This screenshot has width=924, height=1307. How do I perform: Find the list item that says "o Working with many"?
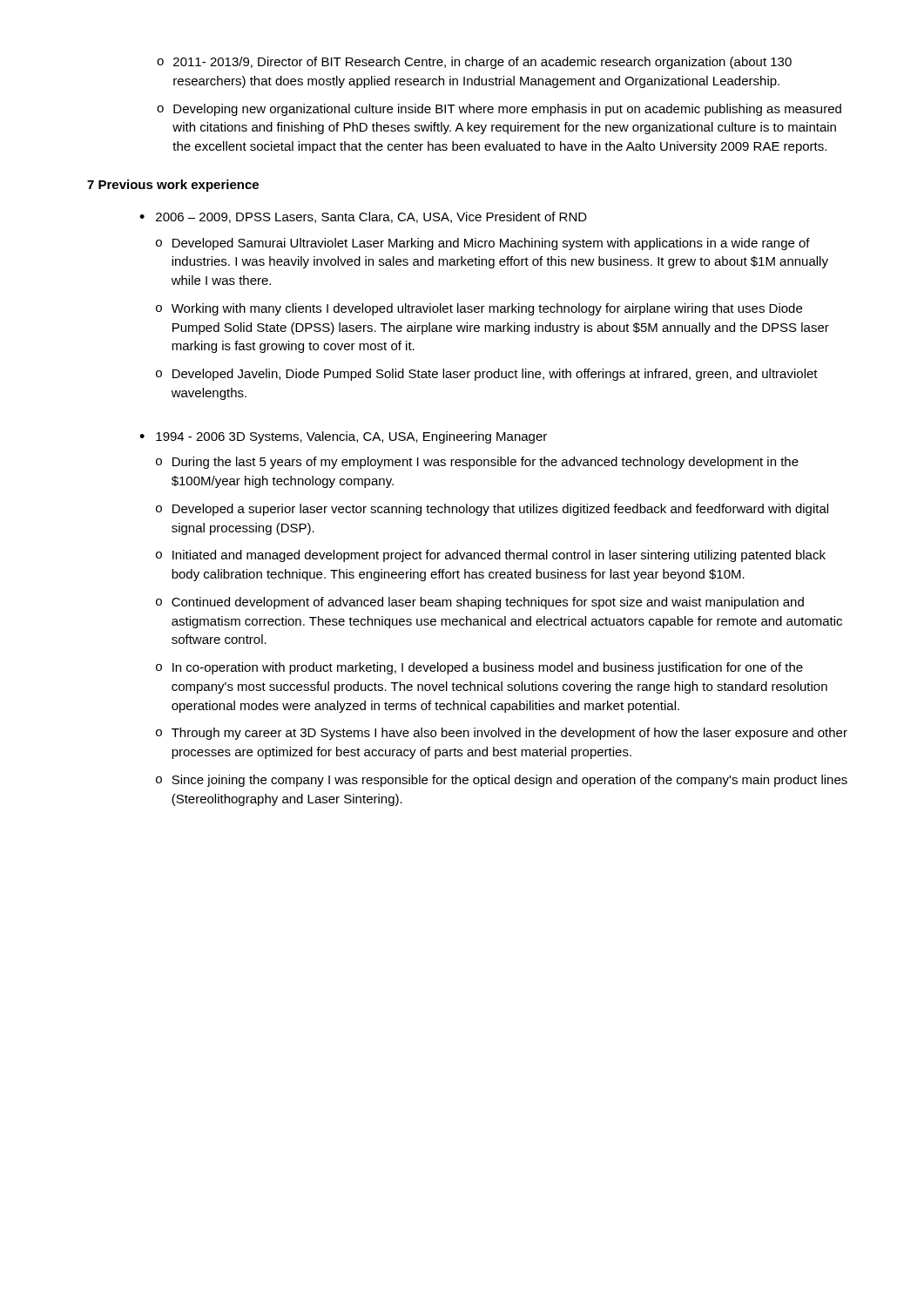pyautogui.click(x=505, y=327)
